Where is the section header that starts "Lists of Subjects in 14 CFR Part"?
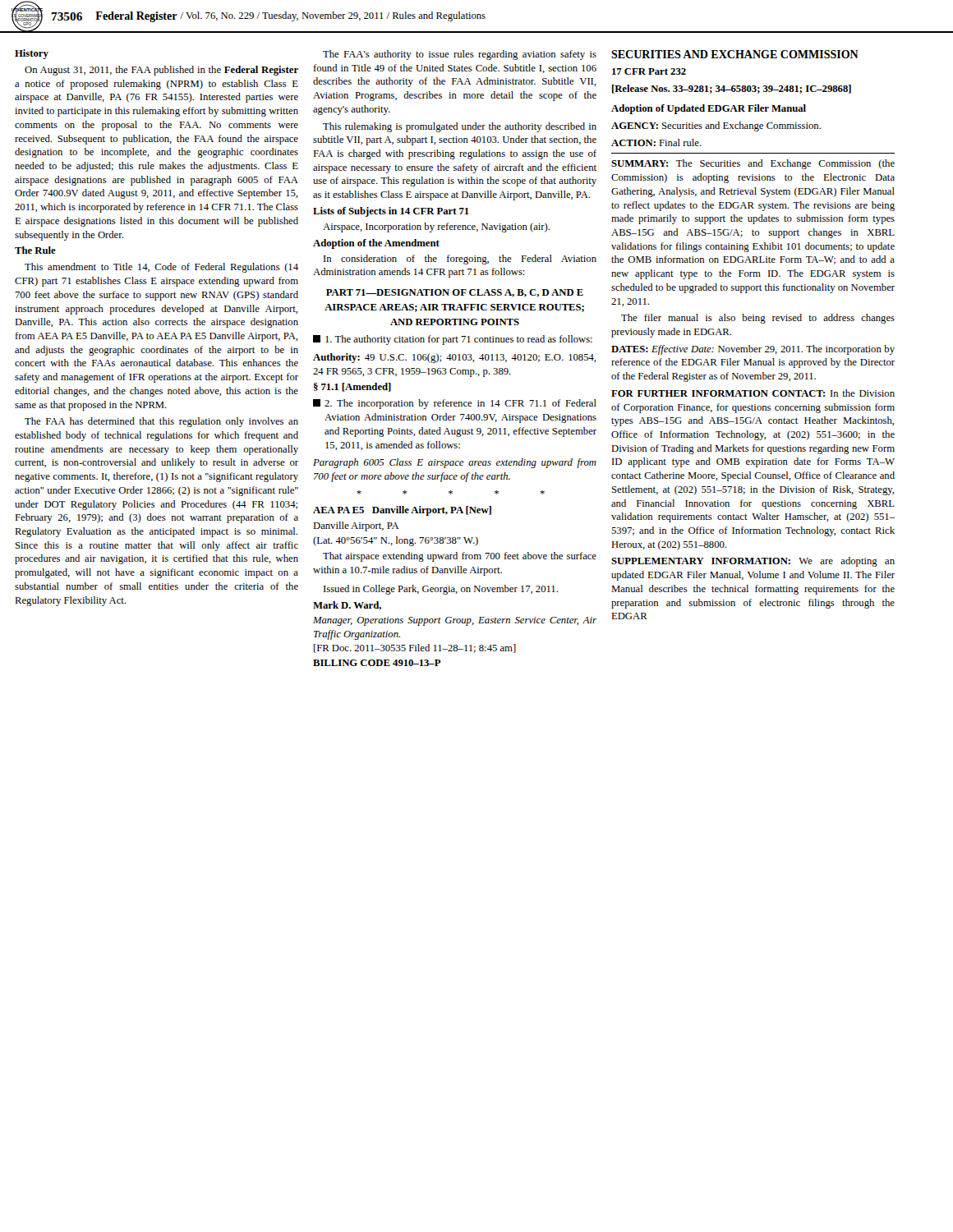 [x=391, y=211]
